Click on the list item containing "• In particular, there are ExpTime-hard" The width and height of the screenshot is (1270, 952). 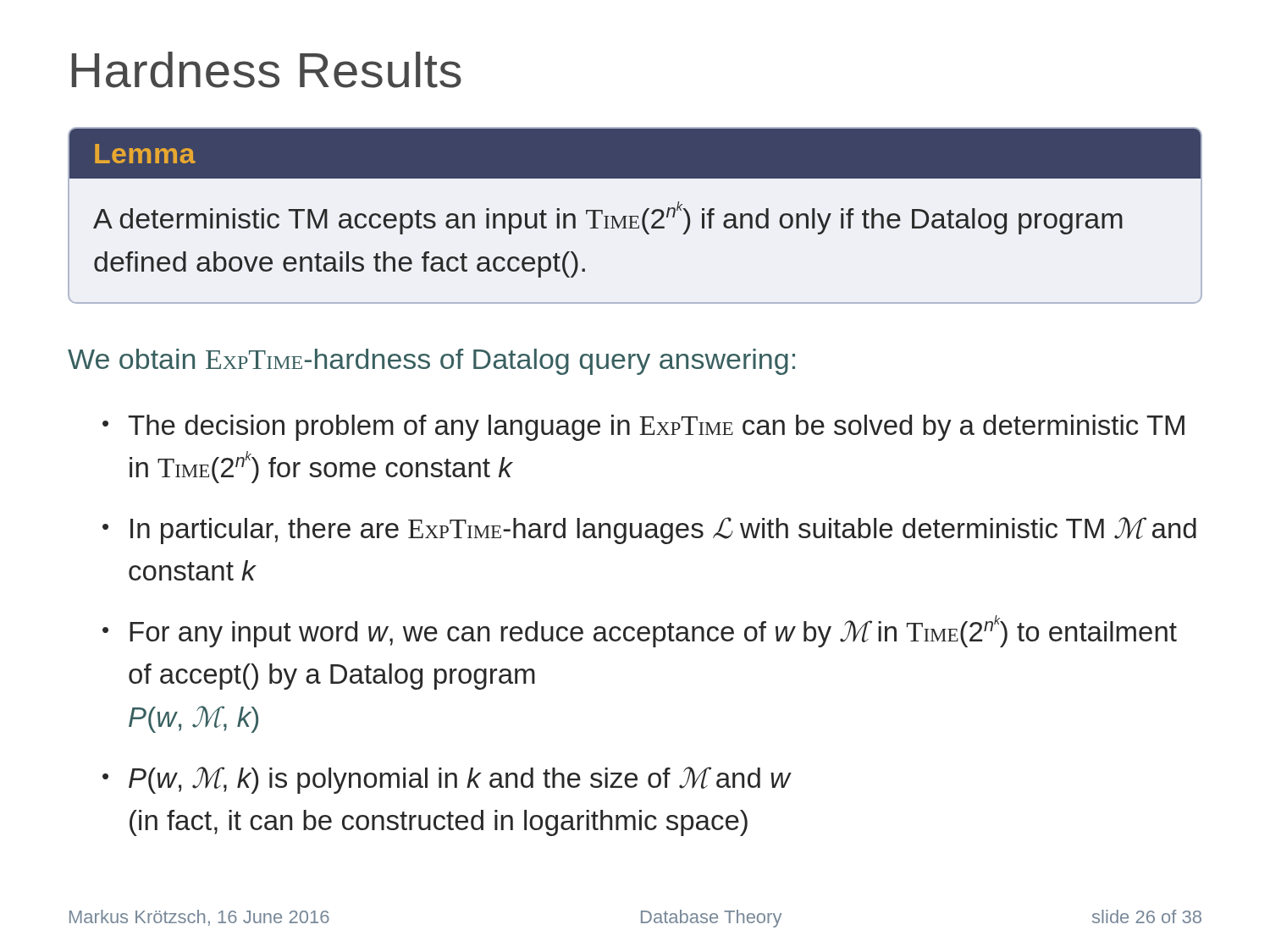652,550
